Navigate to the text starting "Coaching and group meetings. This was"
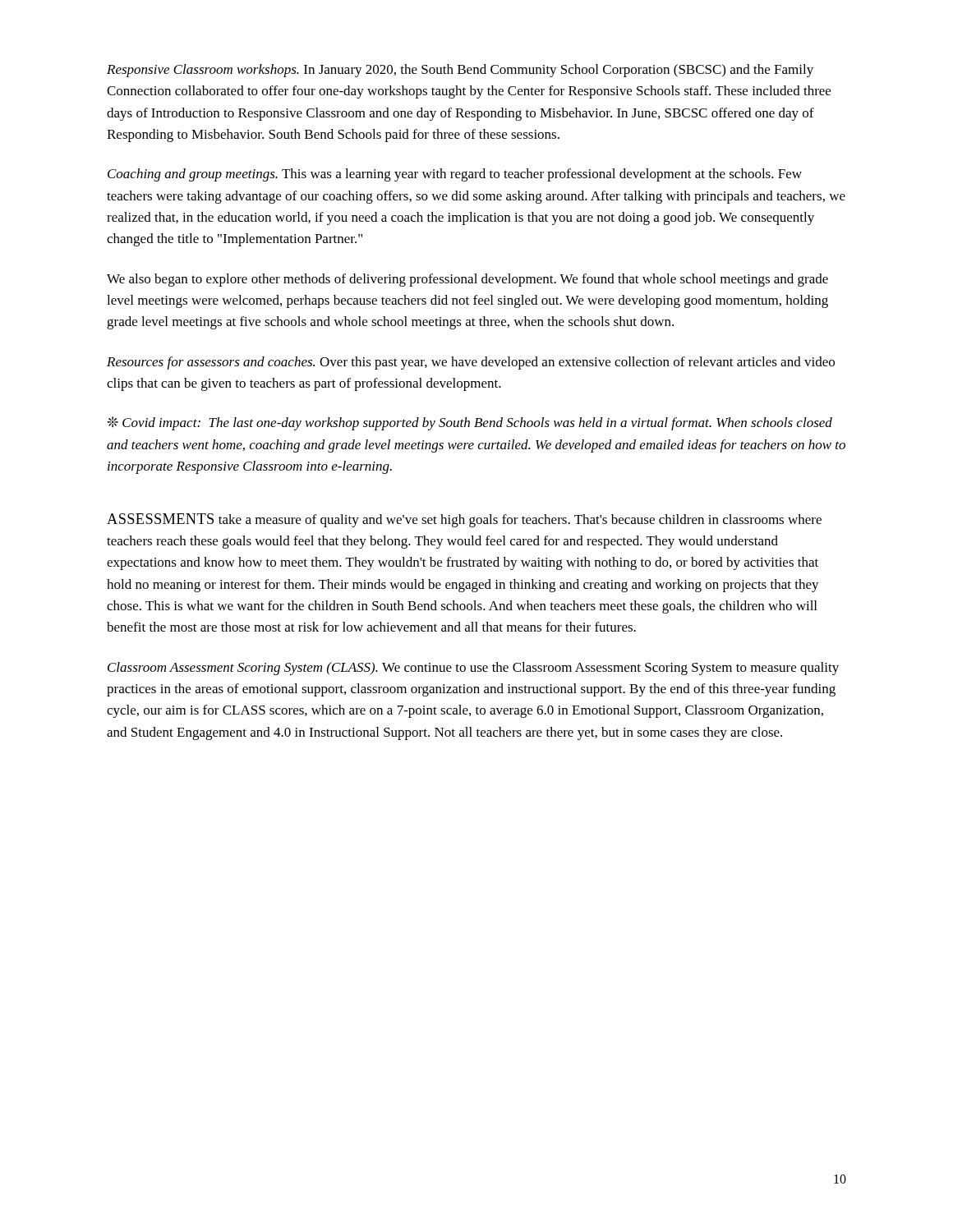The image size is (953, 1232). [x=476, y=206]
